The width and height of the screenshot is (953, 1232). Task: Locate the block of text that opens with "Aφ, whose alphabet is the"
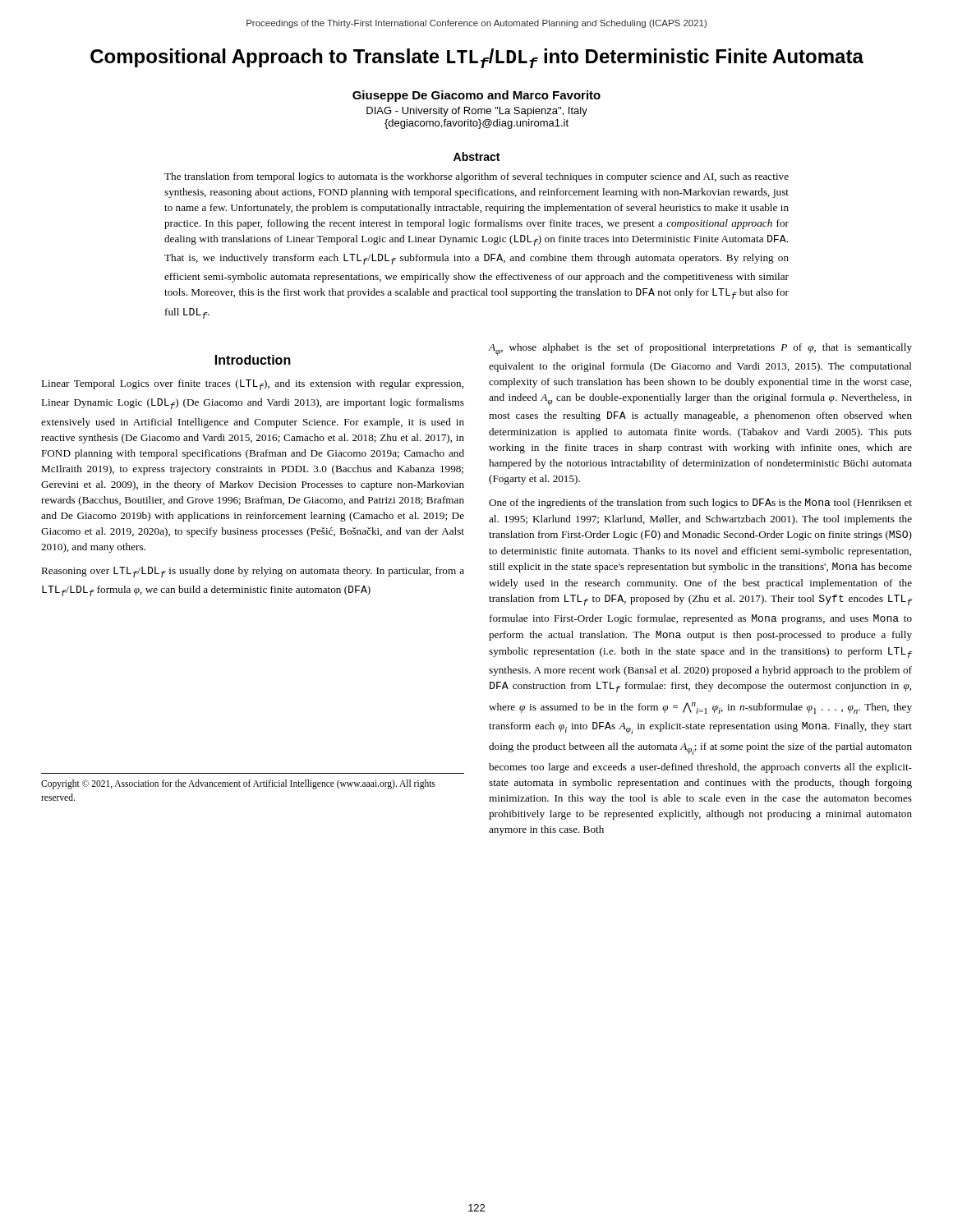coord(700,413)
